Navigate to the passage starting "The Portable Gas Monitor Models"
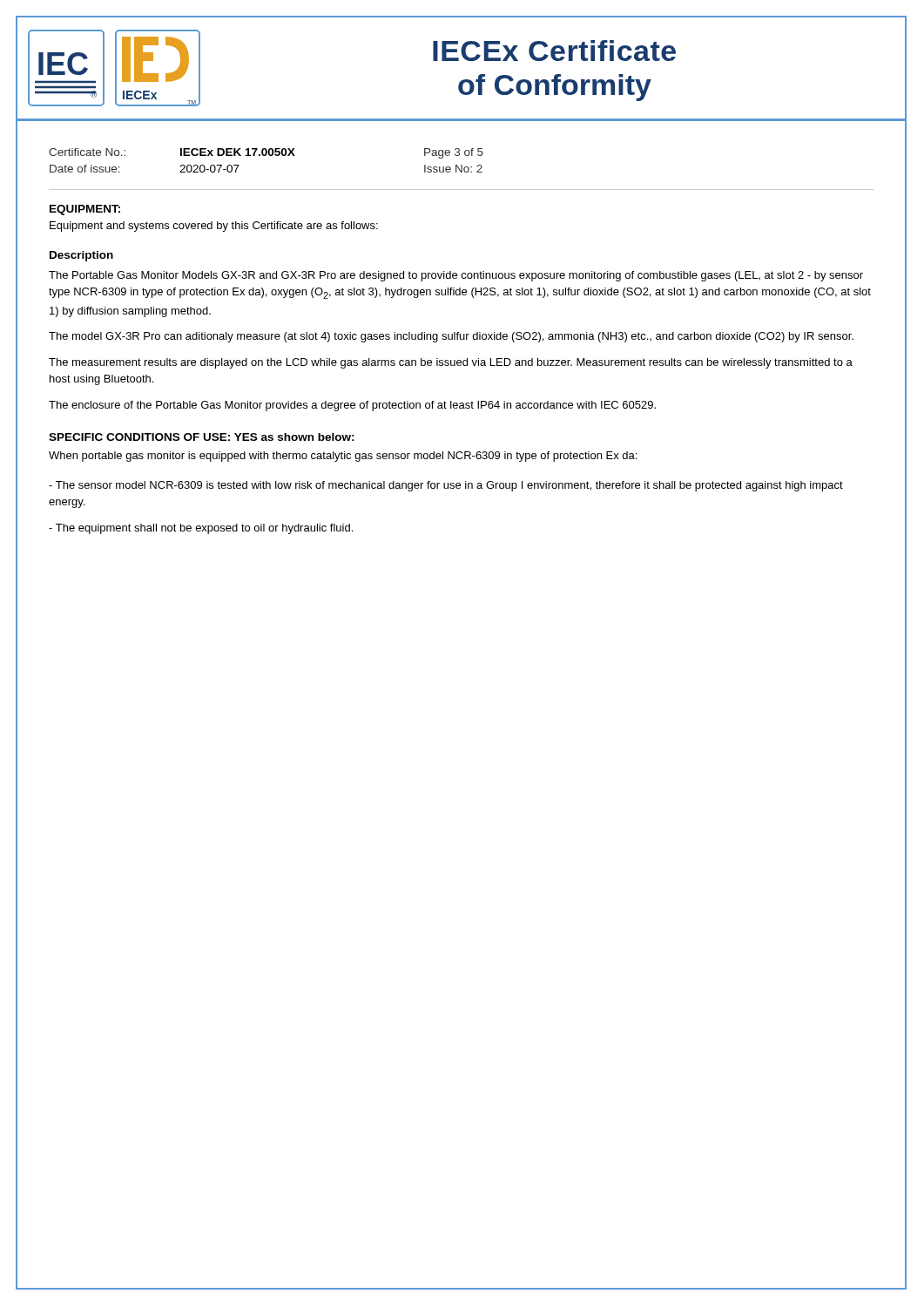The image size is (924, 1307). point(460,293)
